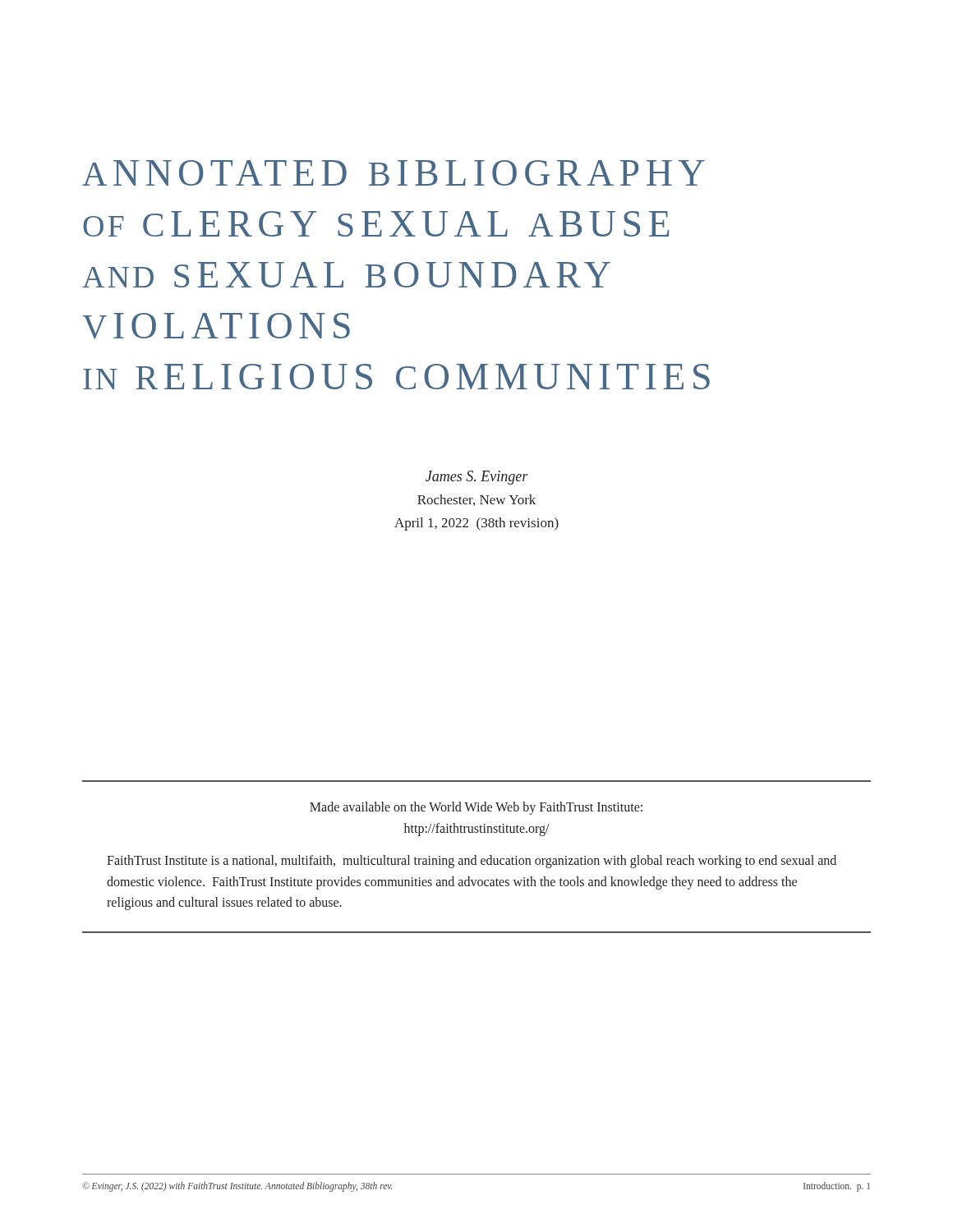Image resolution: width=953 pixels, height=1232 pixels.
Task: Locate the title that opens with "ANNOTATED BIBLIOGRAPHY OF CLERGY"
Action: [476, 275]
